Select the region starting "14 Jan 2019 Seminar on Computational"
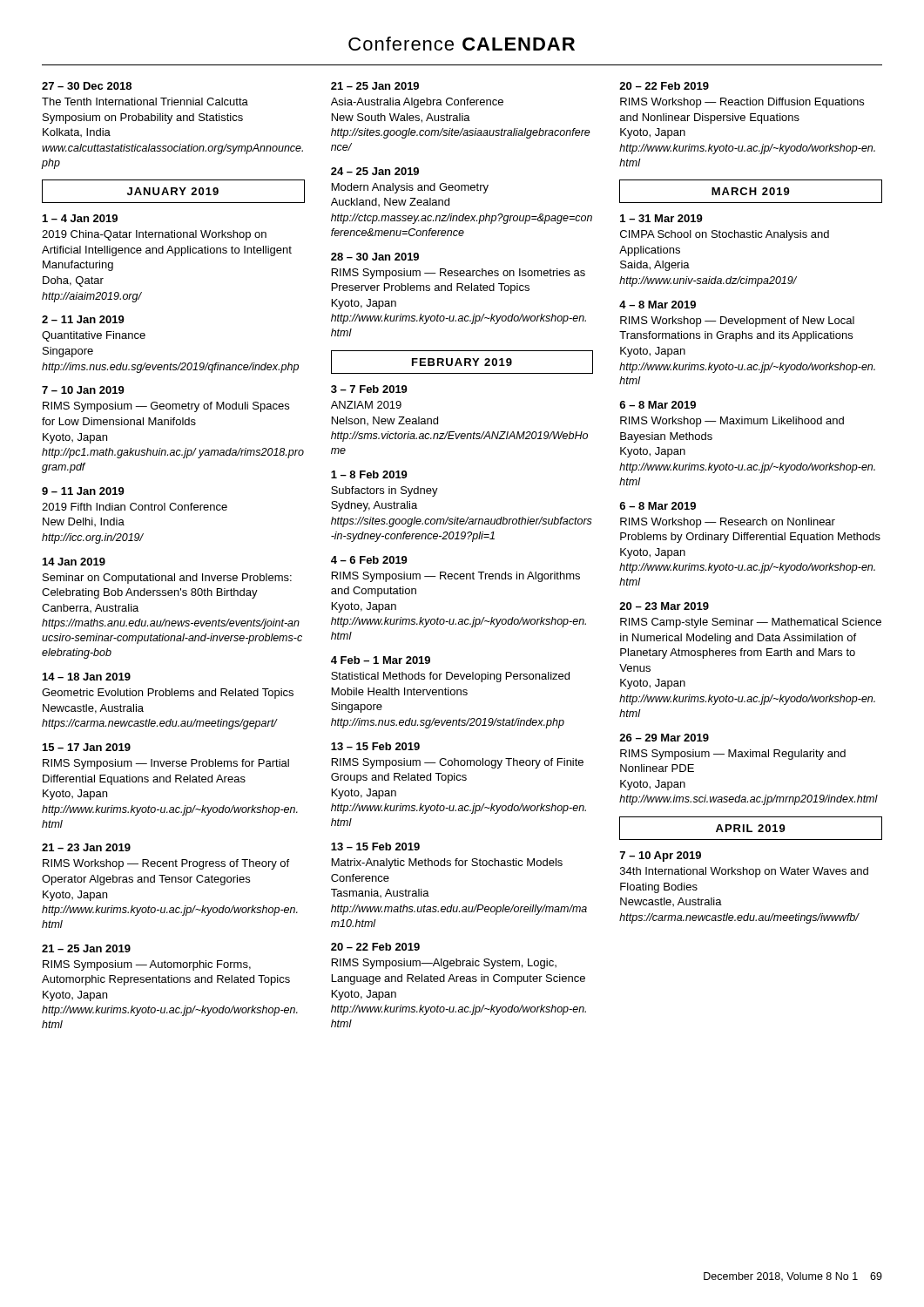The image size is (924, 1307). point(74,562)
